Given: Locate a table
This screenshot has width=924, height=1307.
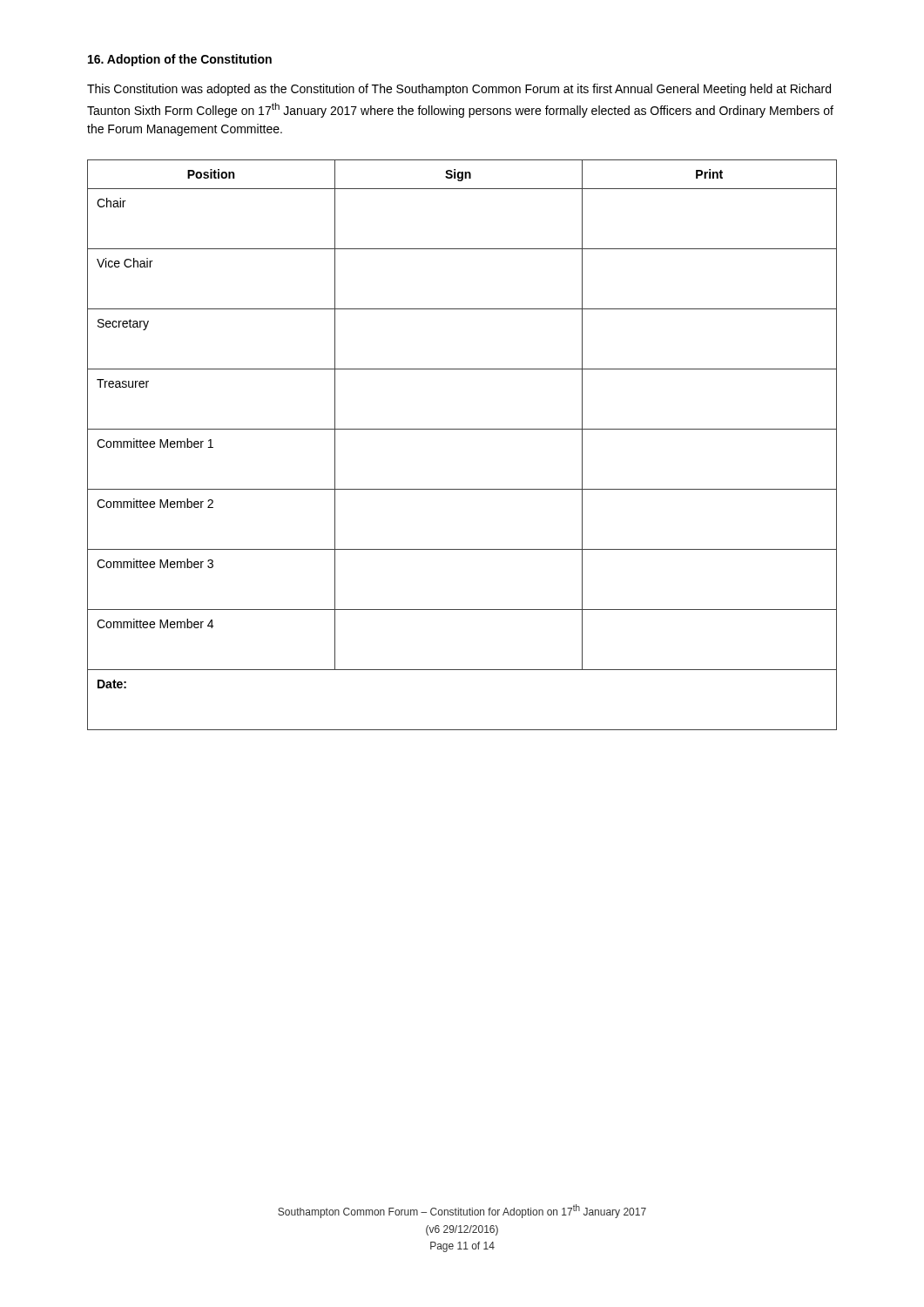Looking at the screenshot, I should [462, 445].
